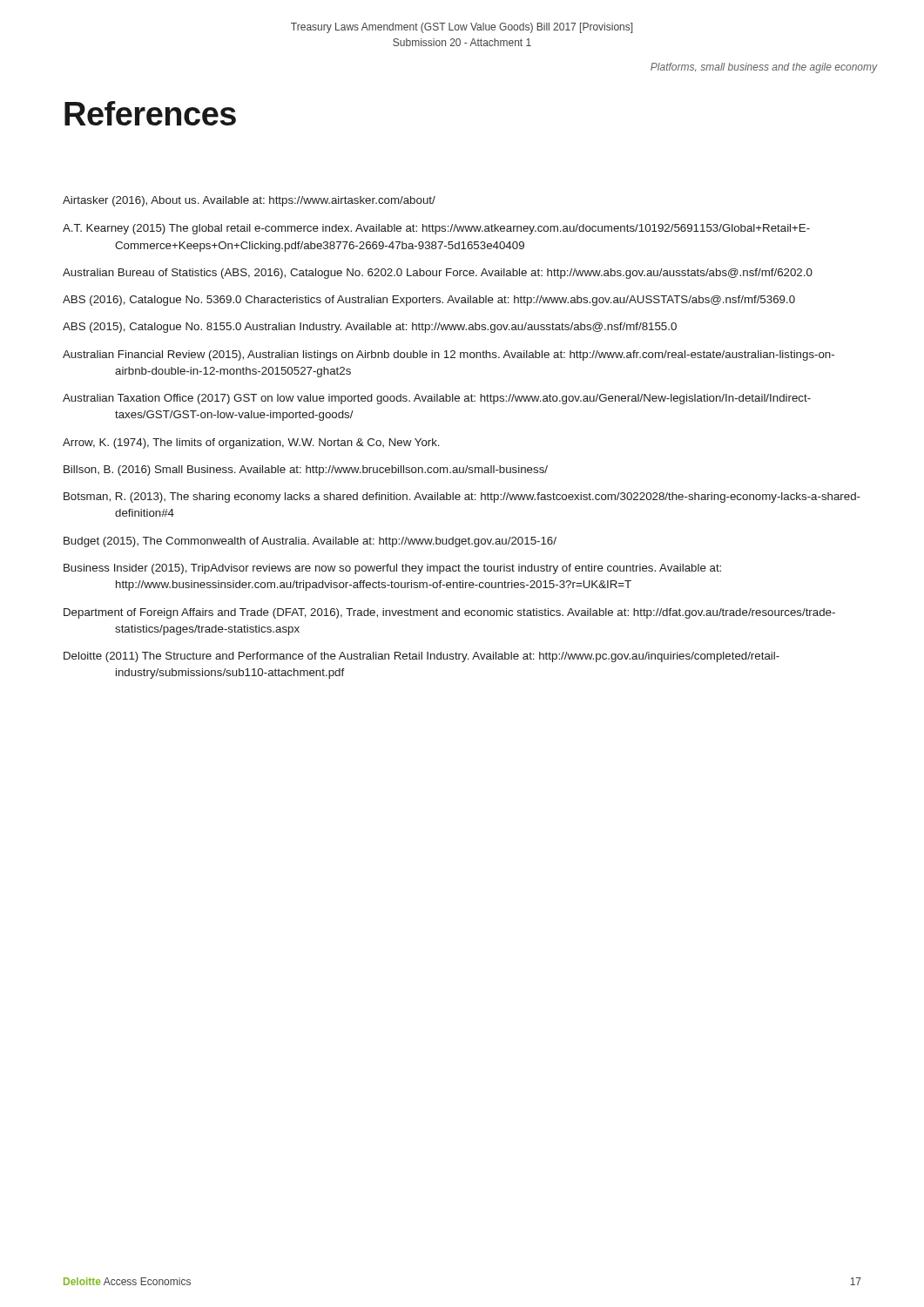Select the text starting "Australian Bureau of Statistics (ABS, 2016), Catalogue No."
This screenshot has height=1307, width=924.
pos(438,272)
